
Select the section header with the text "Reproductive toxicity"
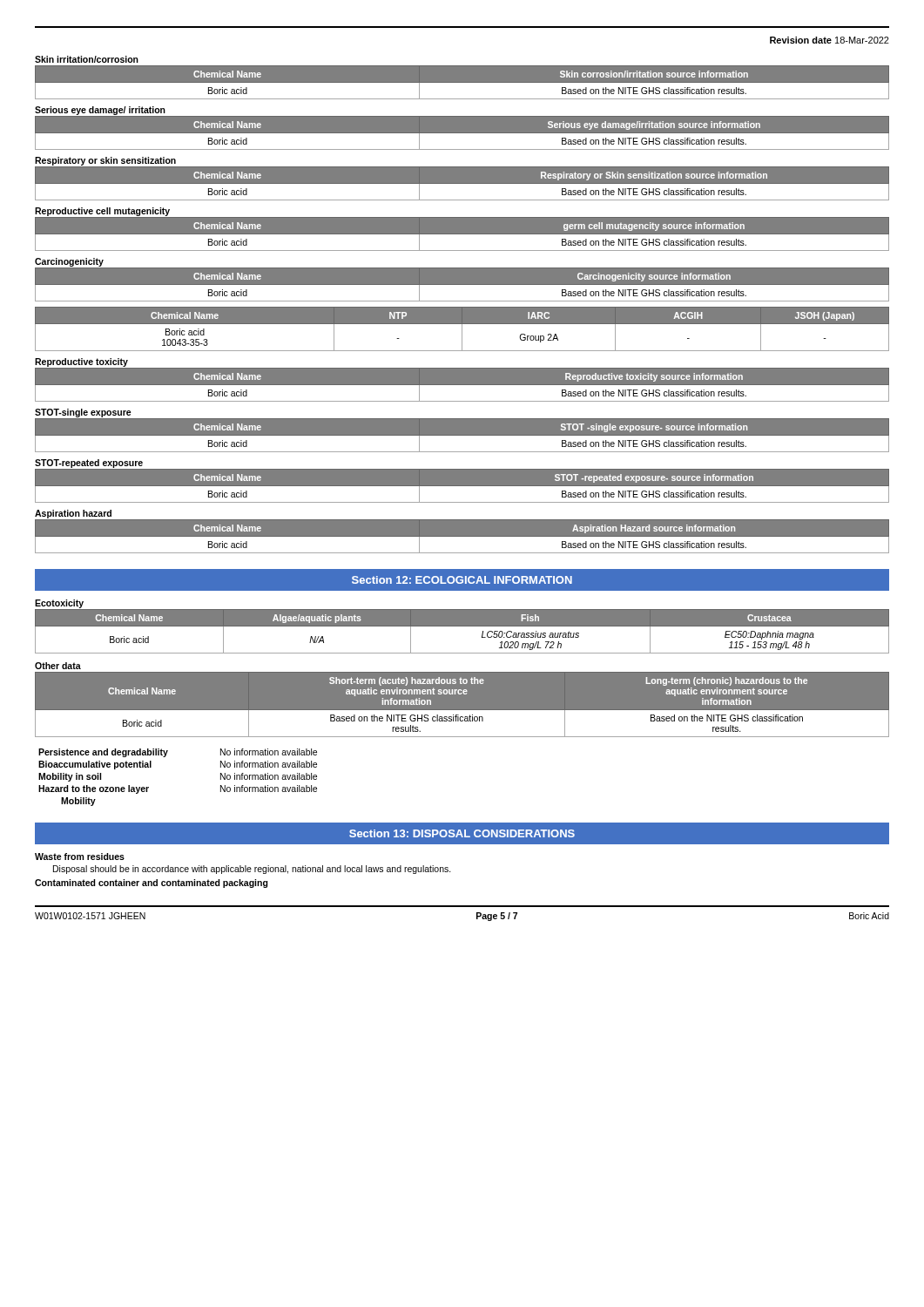point(81,362)
